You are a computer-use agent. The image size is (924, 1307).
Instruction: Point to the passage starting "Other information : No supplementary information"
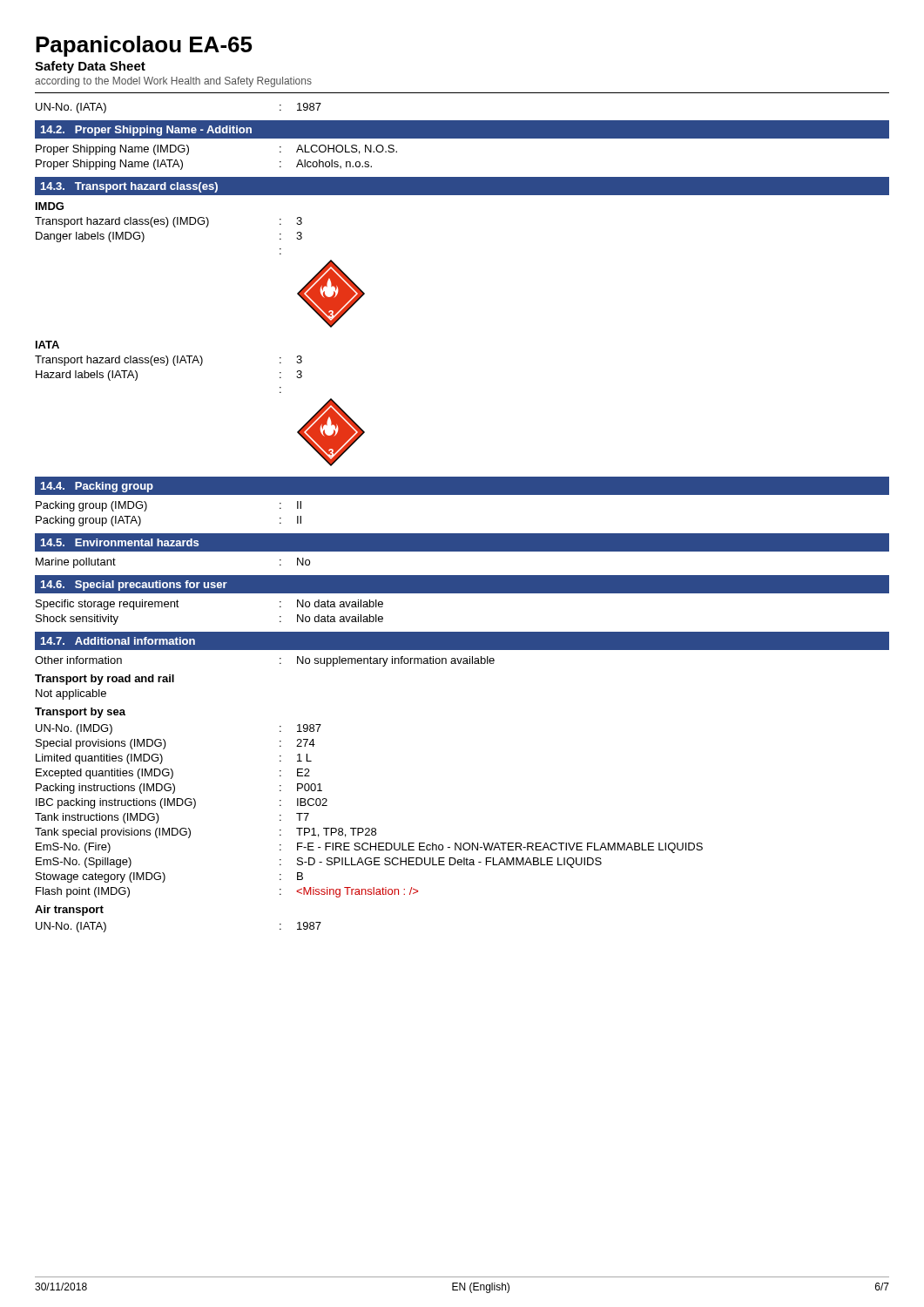[462, 660]
